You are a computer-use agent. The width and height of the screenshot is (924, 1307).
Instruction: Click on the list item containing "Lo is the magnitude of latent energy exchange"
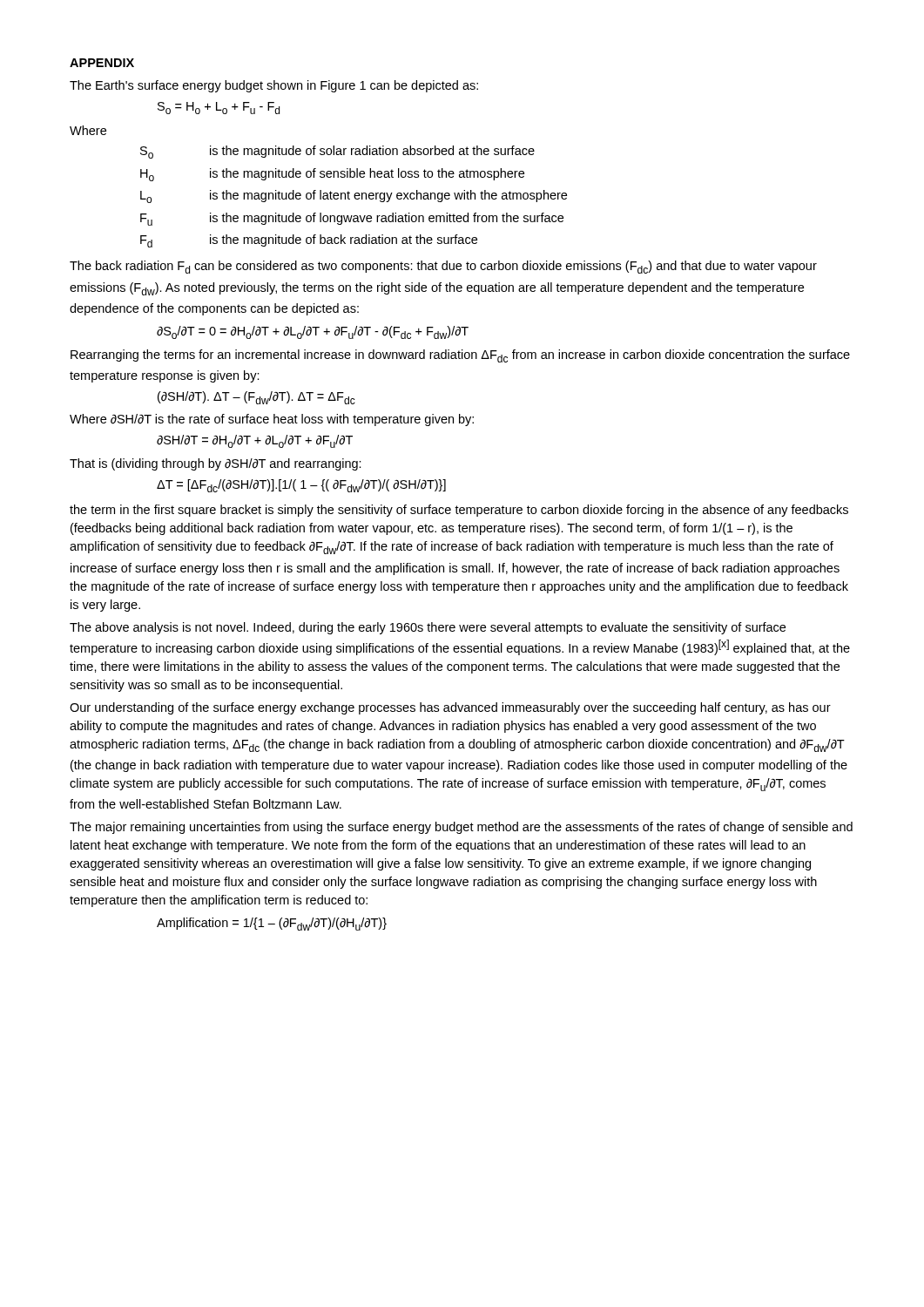point(462,197)
